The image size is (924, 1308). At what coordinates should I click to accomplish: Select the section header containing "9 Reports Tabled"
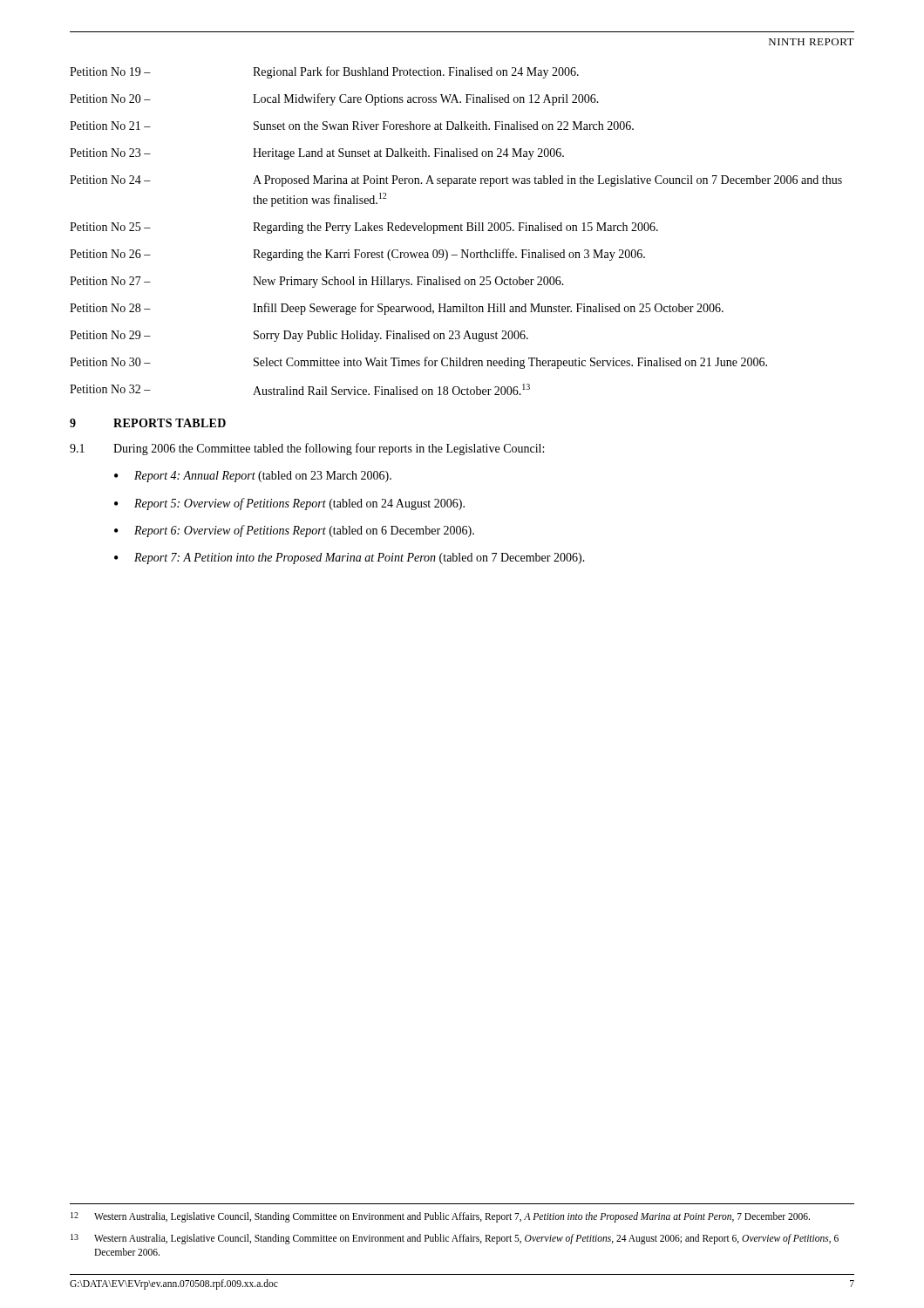pyautogui.click(x=148, y=424)
